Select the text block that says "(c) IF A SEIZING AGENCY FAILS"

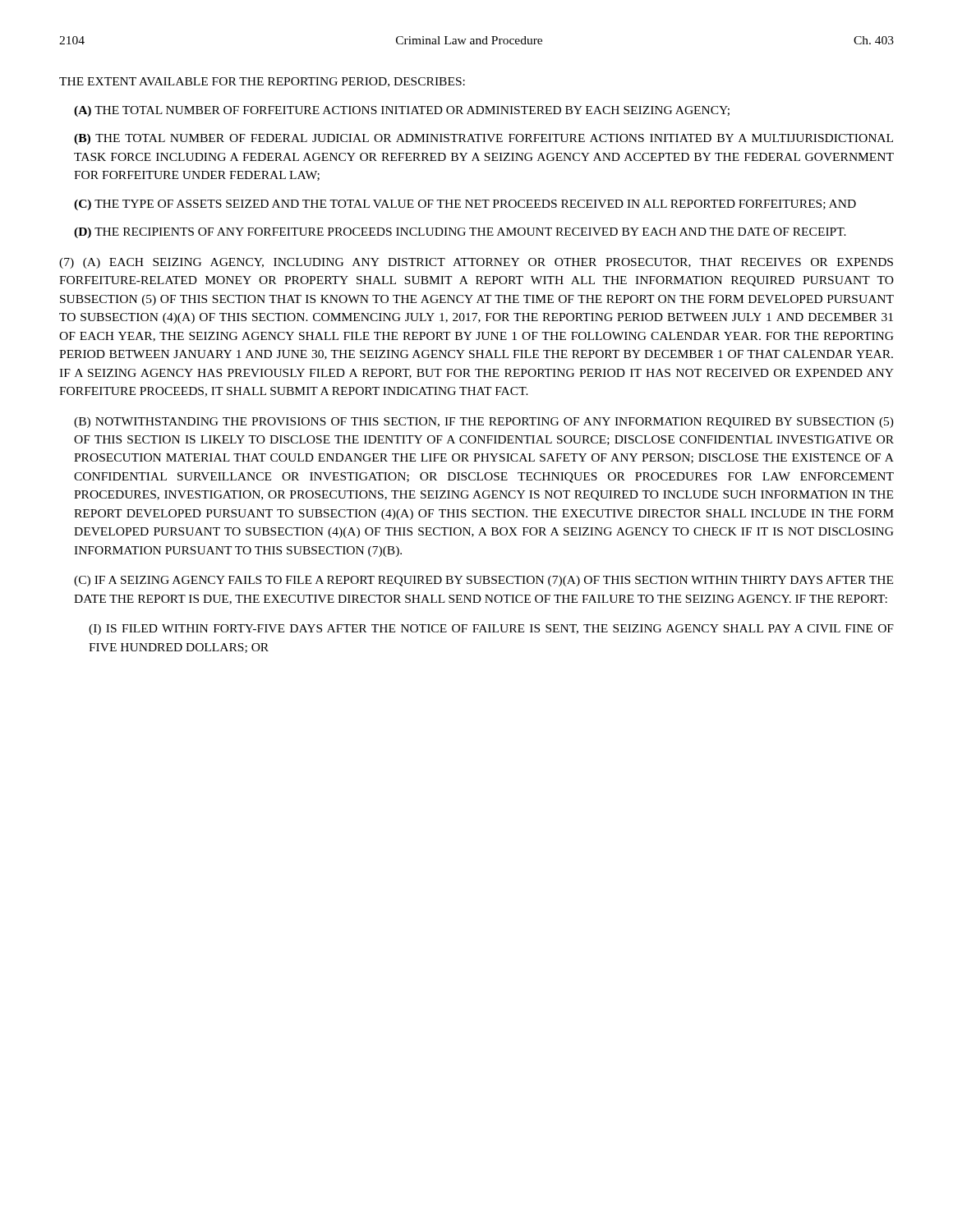click(x=484, y=589)
